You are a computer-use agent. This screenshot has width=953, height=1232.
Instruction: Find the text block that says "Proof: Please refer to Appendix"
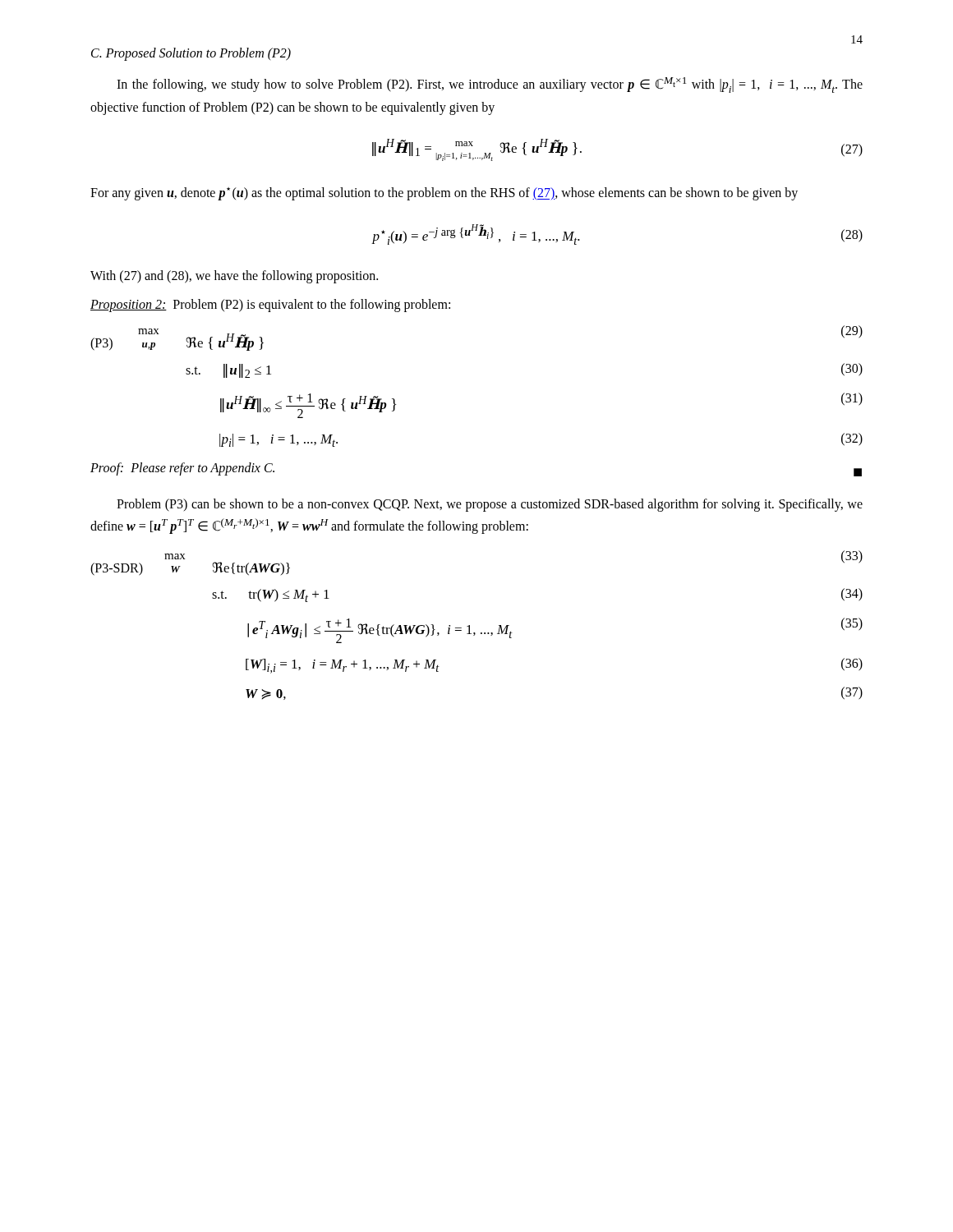(181, 469)
